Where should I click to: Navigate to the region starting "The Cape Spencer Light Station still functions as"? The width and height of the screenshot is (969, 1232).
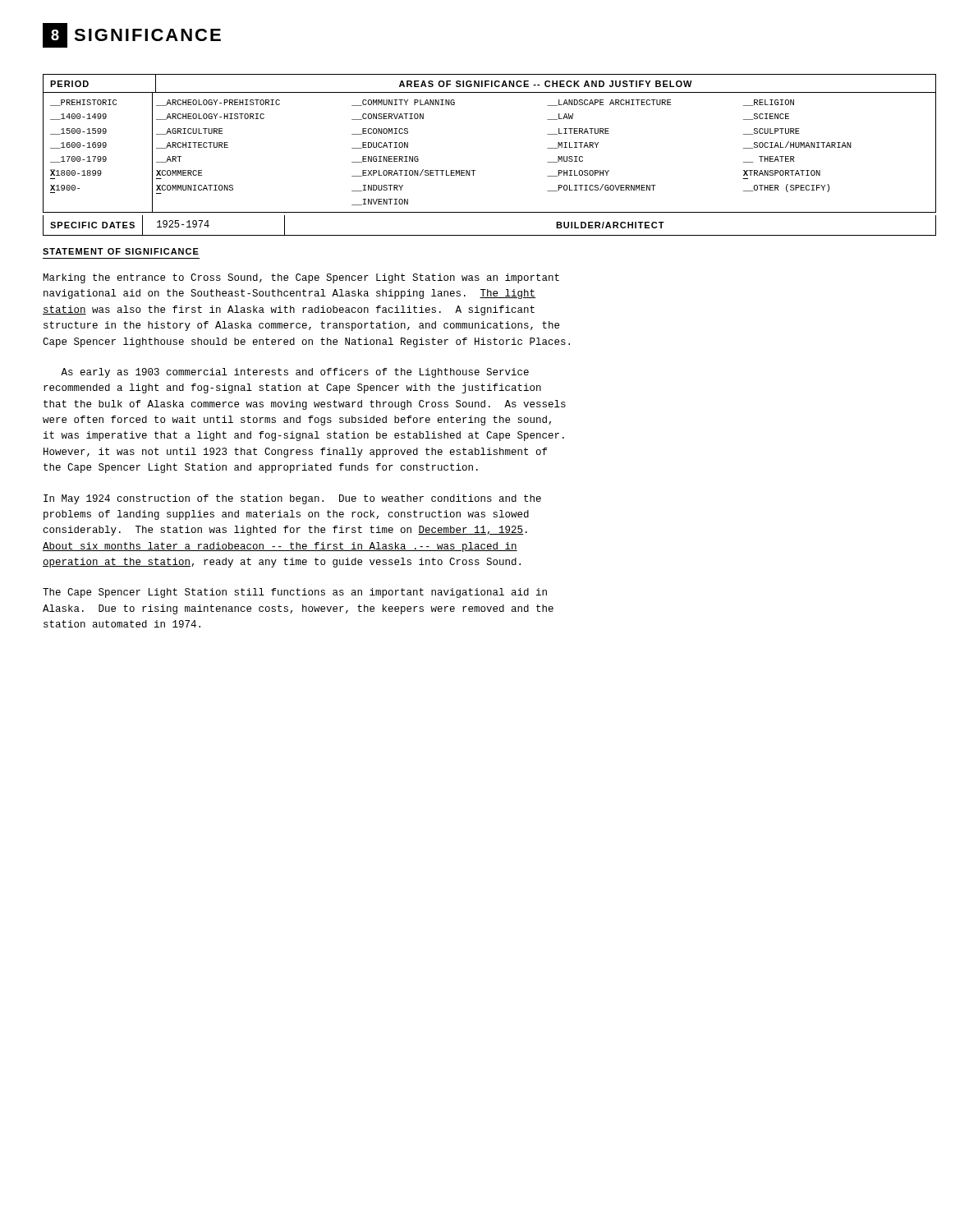[298, 609]
